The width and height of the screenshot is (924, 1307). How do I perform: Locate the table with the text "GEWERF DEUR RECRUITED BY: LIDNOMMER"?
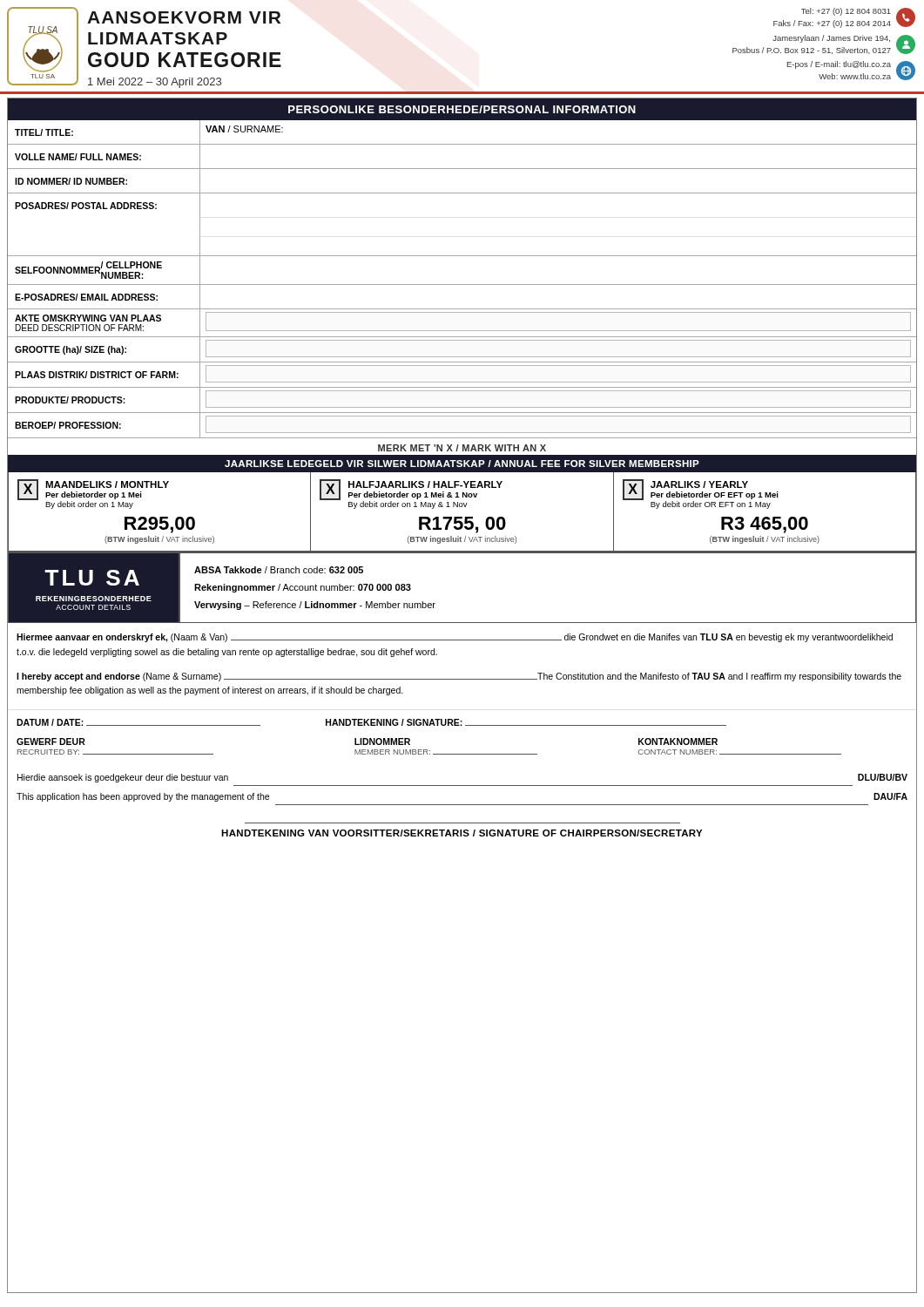click(x=462, y=748)
